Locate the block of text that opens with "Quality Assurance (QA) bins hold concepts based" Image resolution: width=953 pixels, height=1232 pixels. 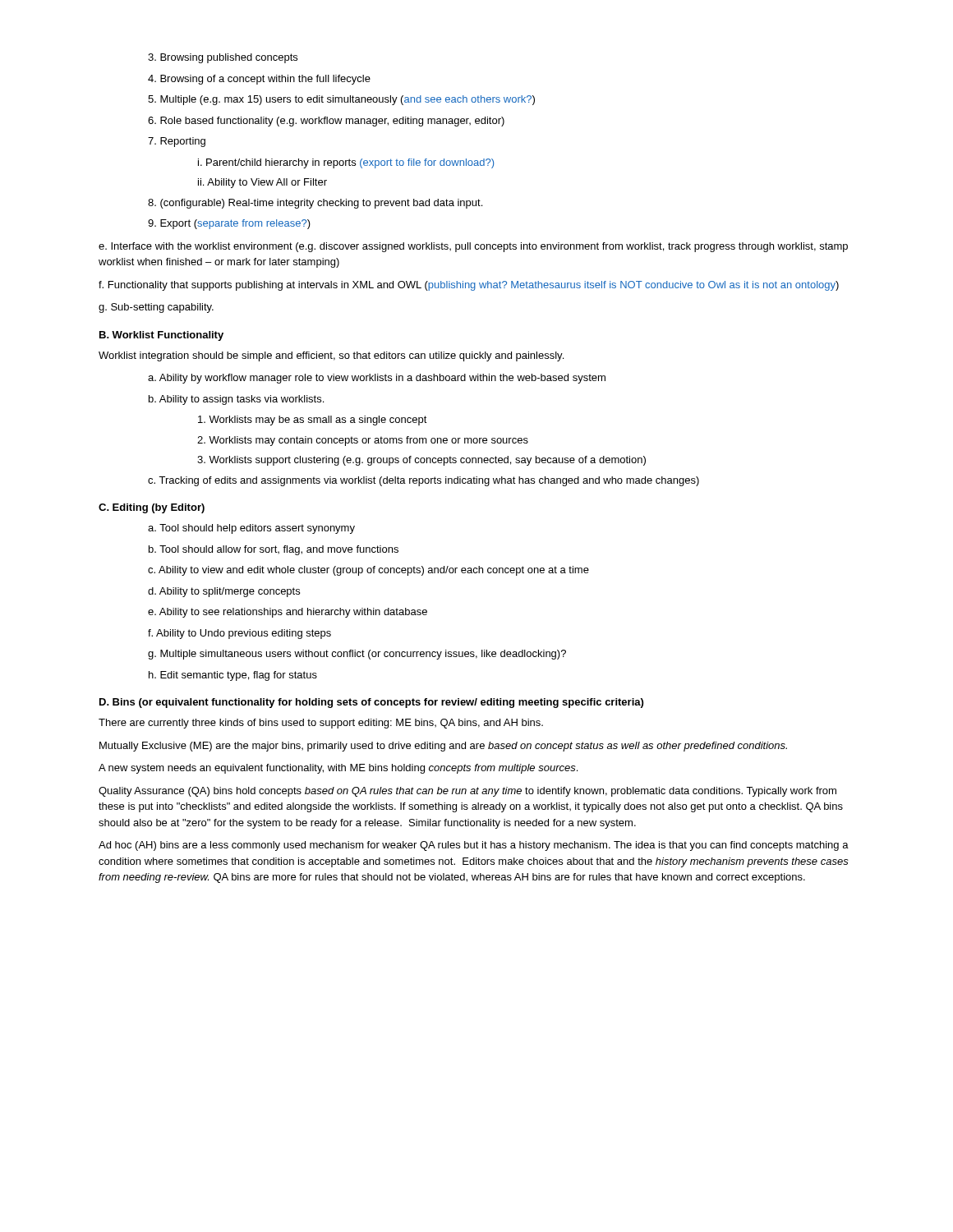coord(471,806)
